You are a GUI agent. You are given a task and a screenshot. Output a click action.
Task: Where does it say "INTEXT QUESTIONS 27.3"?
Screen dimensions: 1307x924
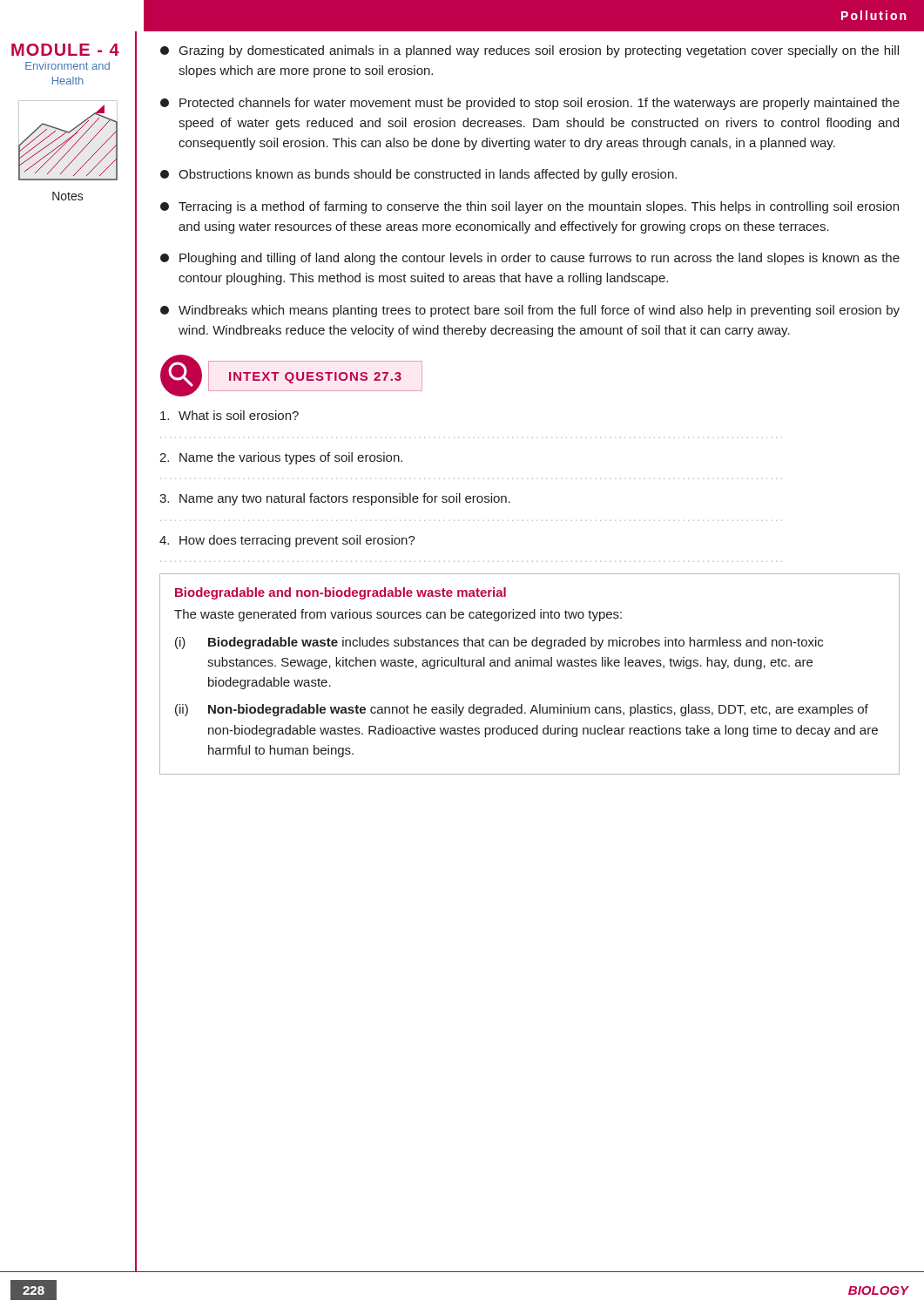[315, 376]
